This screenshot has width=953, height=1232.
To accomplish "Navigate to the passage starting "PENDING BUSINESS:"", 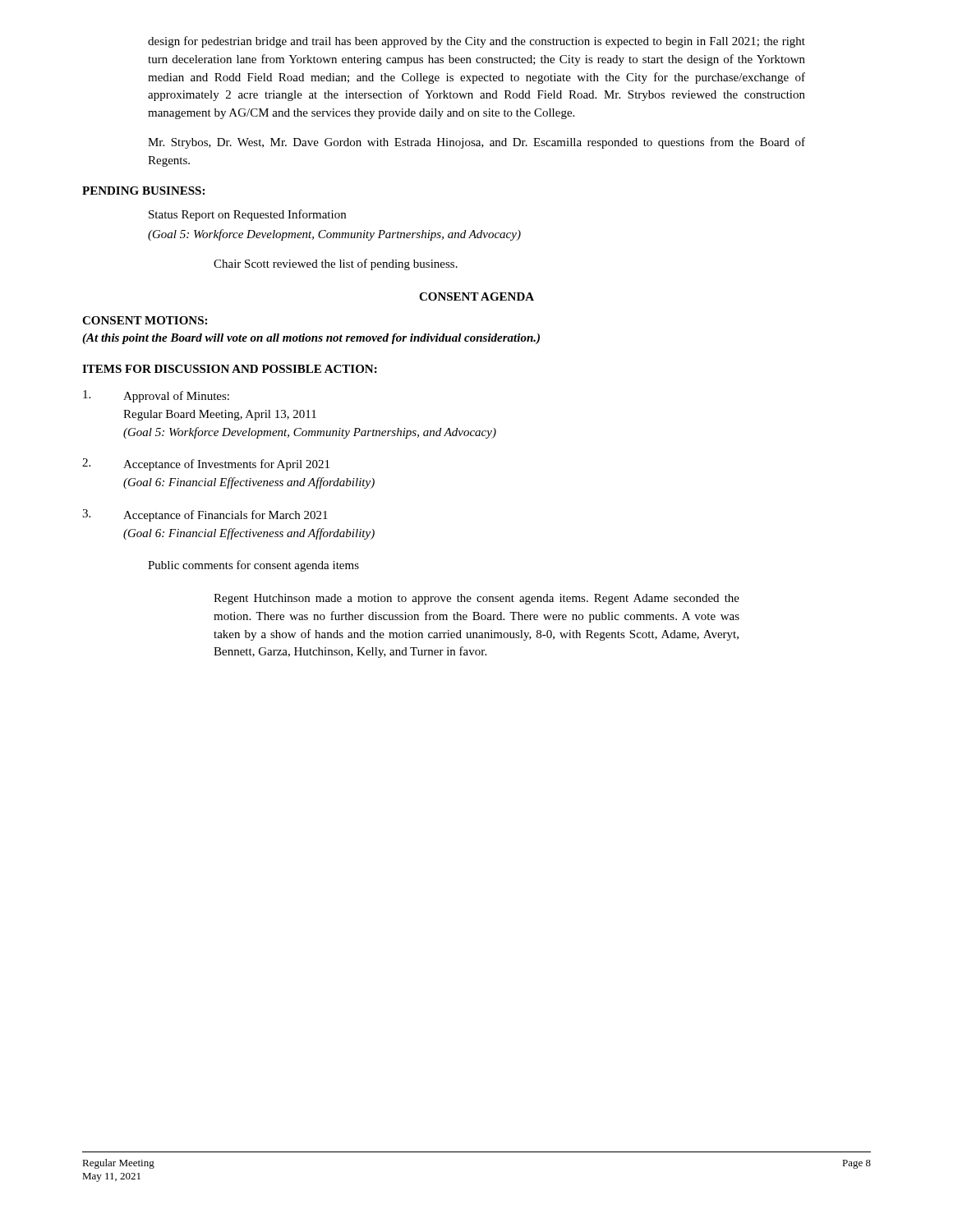I will [144, 191].
